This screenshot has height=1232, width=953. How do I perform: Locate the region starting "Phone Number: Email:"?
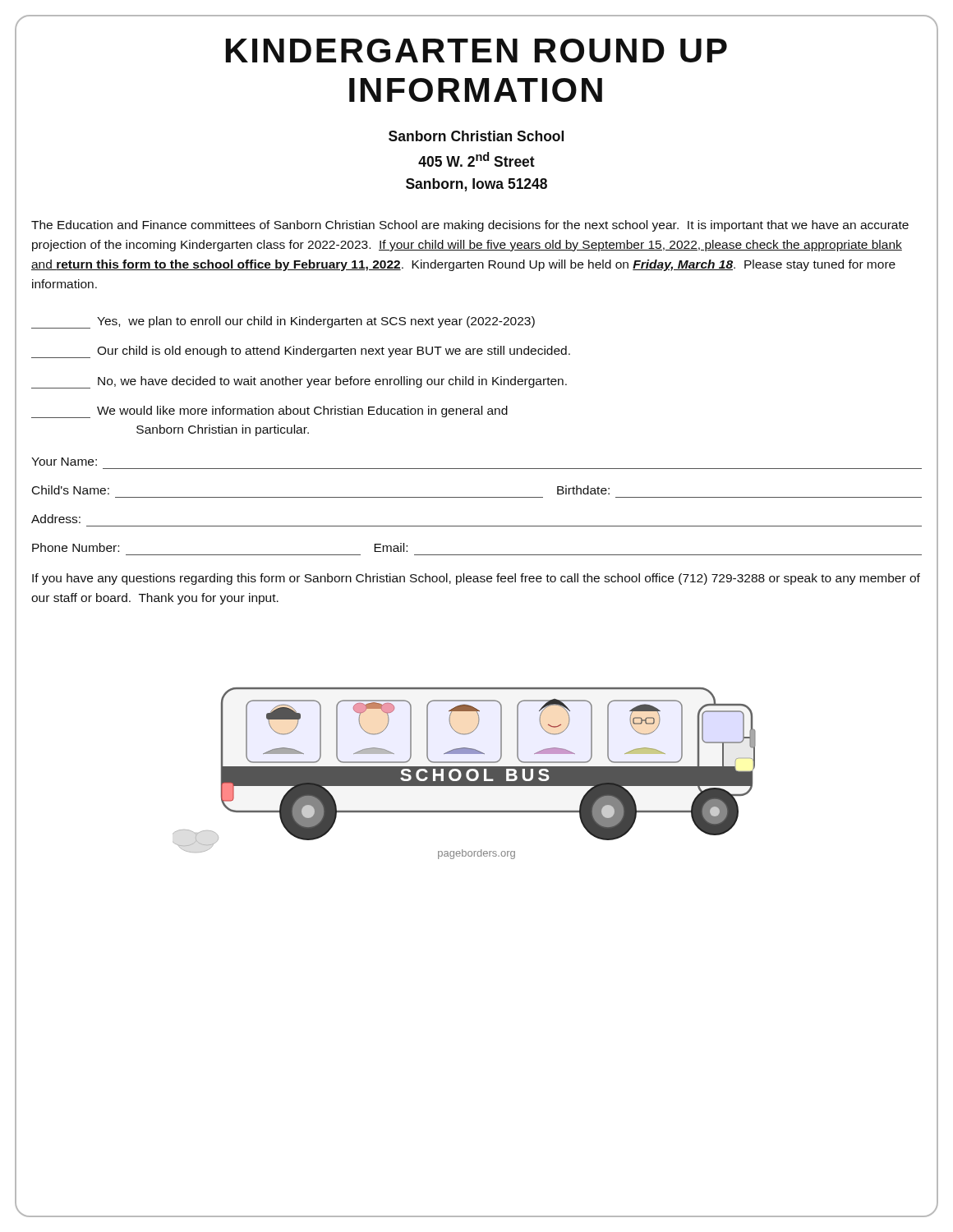tap(476, 548)
